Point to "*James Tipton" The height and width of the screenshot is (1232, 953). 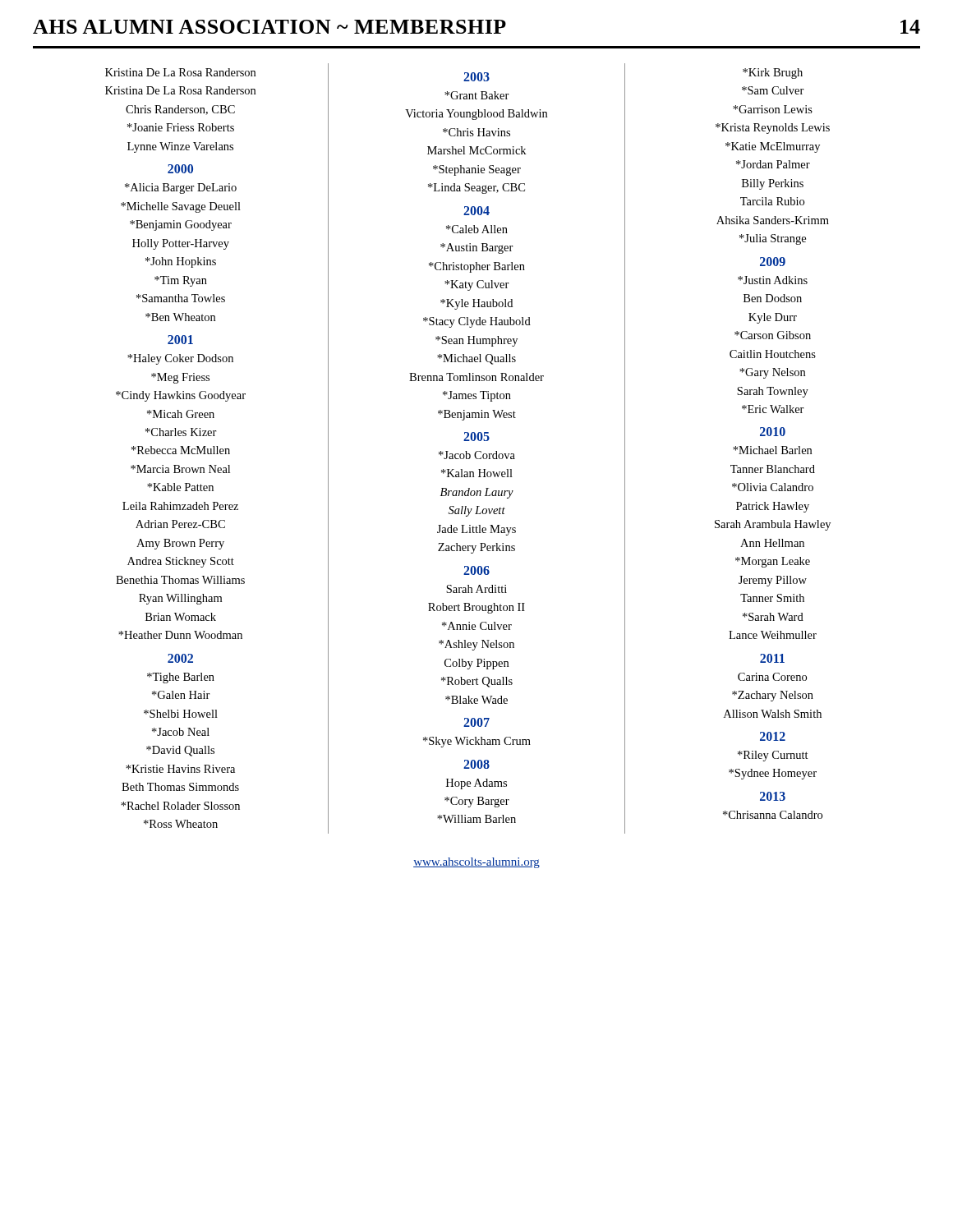[x=476, y=395]
